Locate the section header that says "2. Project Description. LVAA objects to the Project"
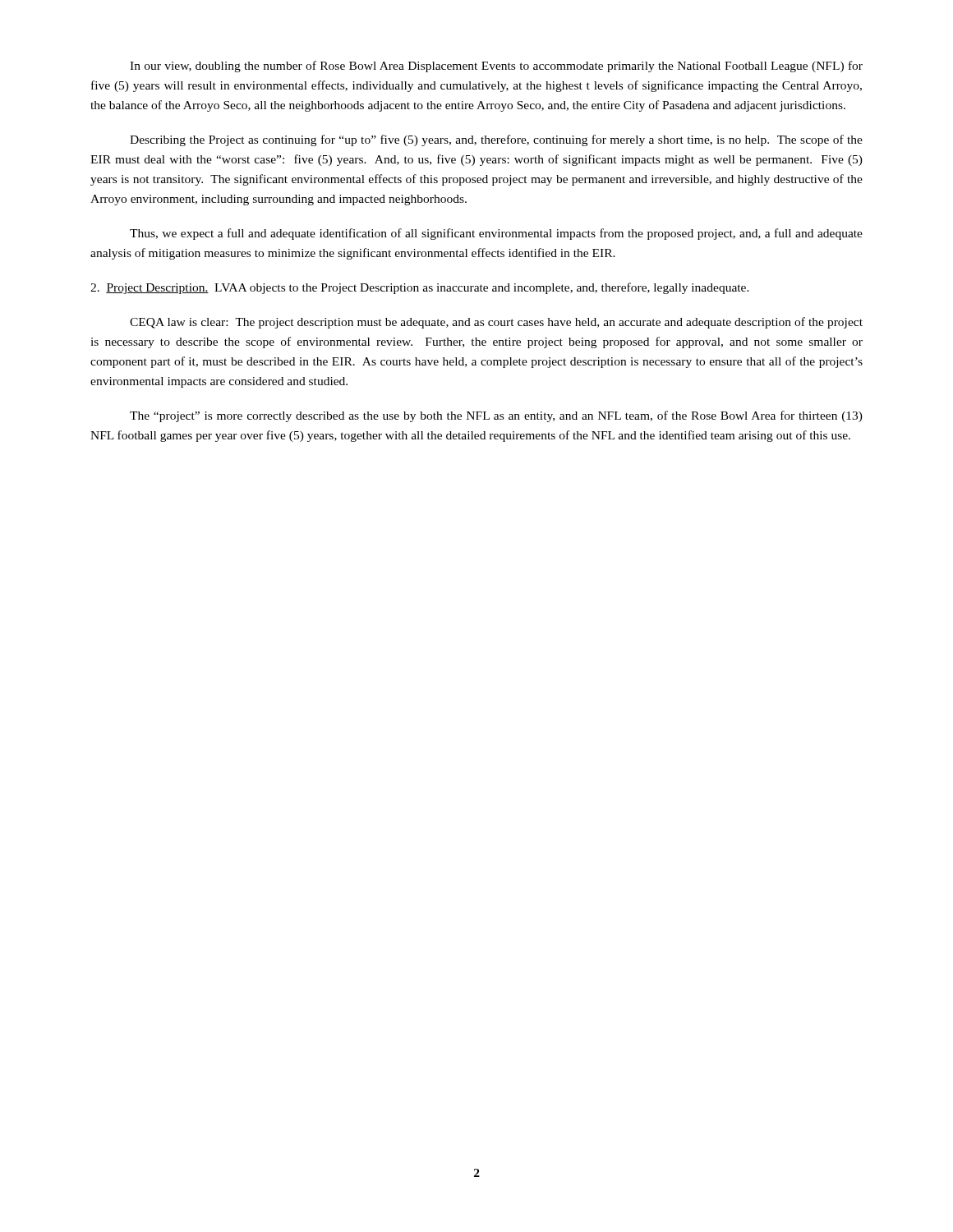 (x=420, y=287)
